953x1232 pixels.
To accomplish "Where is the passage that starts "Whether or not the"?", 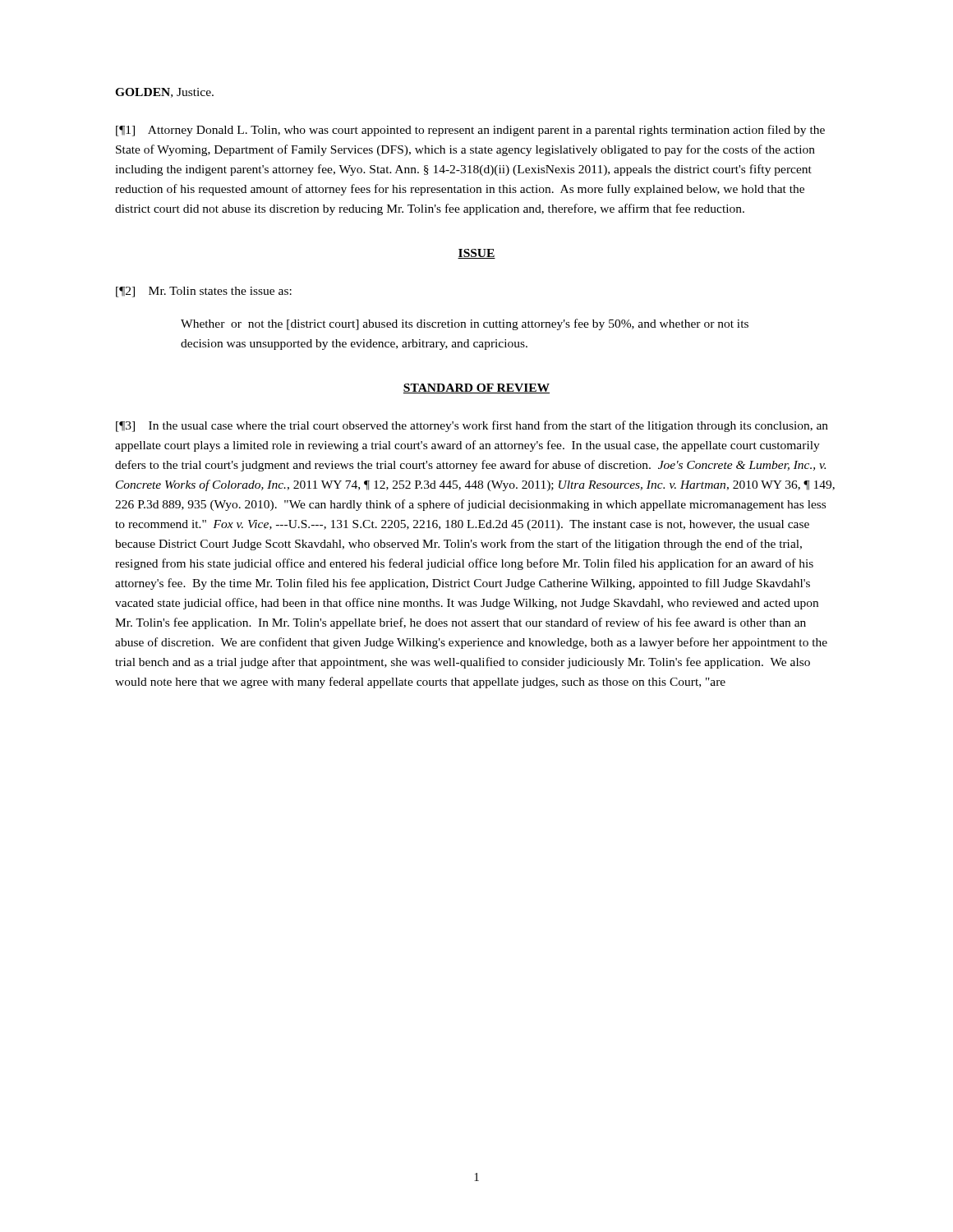I will tap(465, 333).
